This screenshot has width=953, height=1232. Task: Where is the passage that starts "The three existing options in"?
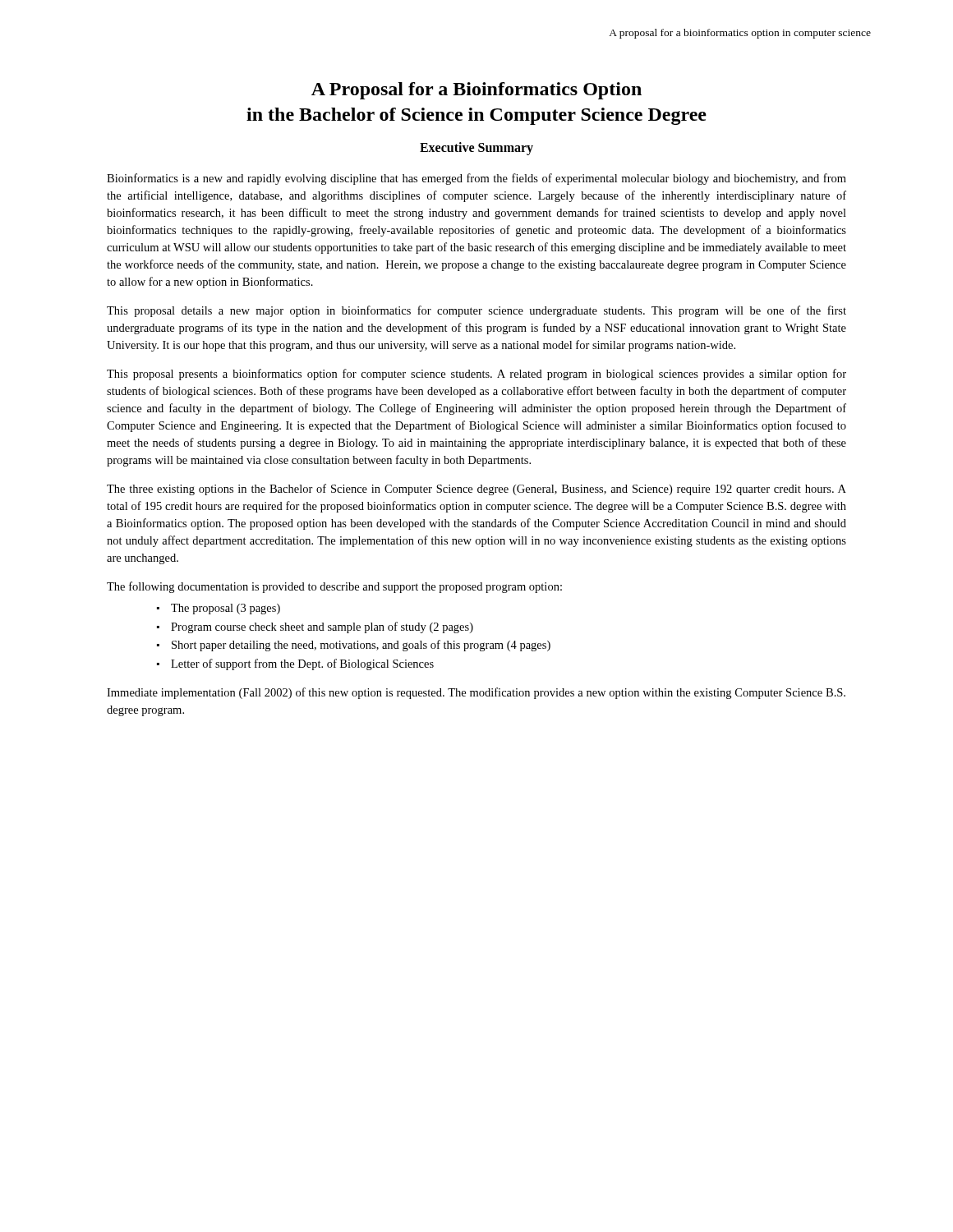coord(476,523)
